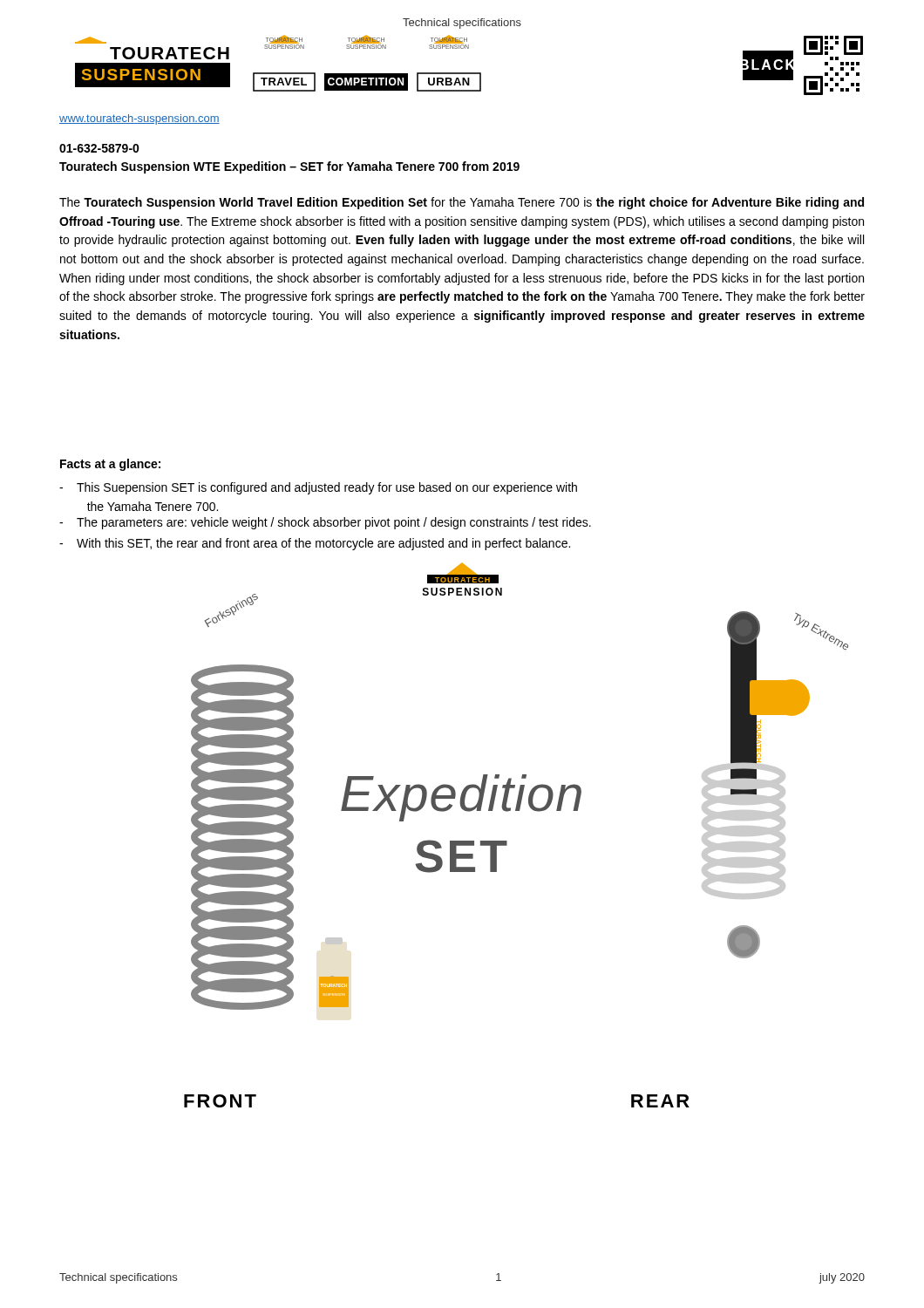Navigate to the text block starting "Facts at a glance:"
924x1308 pixels.
coord(111,464)
